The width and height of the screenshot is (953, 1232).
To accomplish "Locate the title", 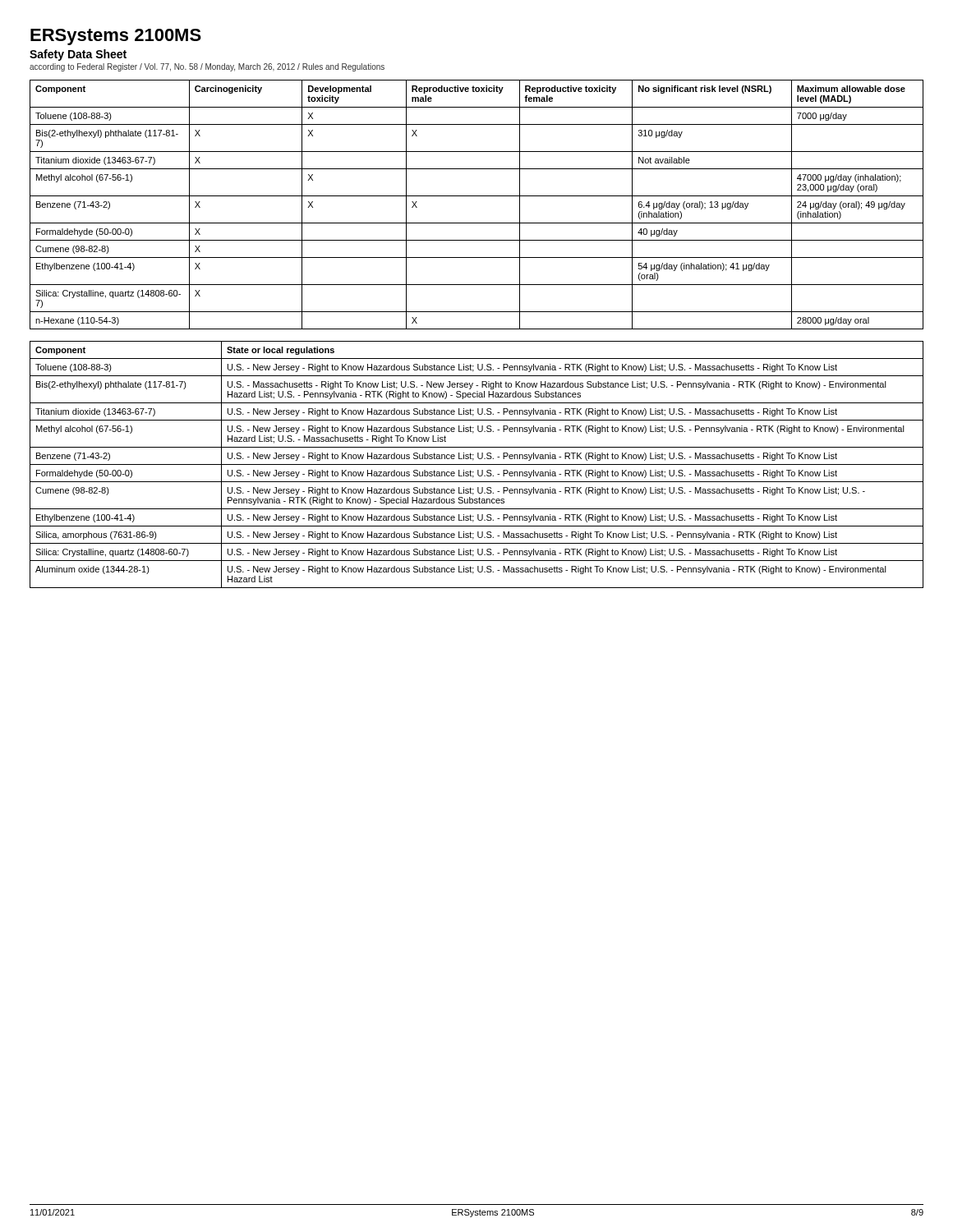I will point(115,35).
